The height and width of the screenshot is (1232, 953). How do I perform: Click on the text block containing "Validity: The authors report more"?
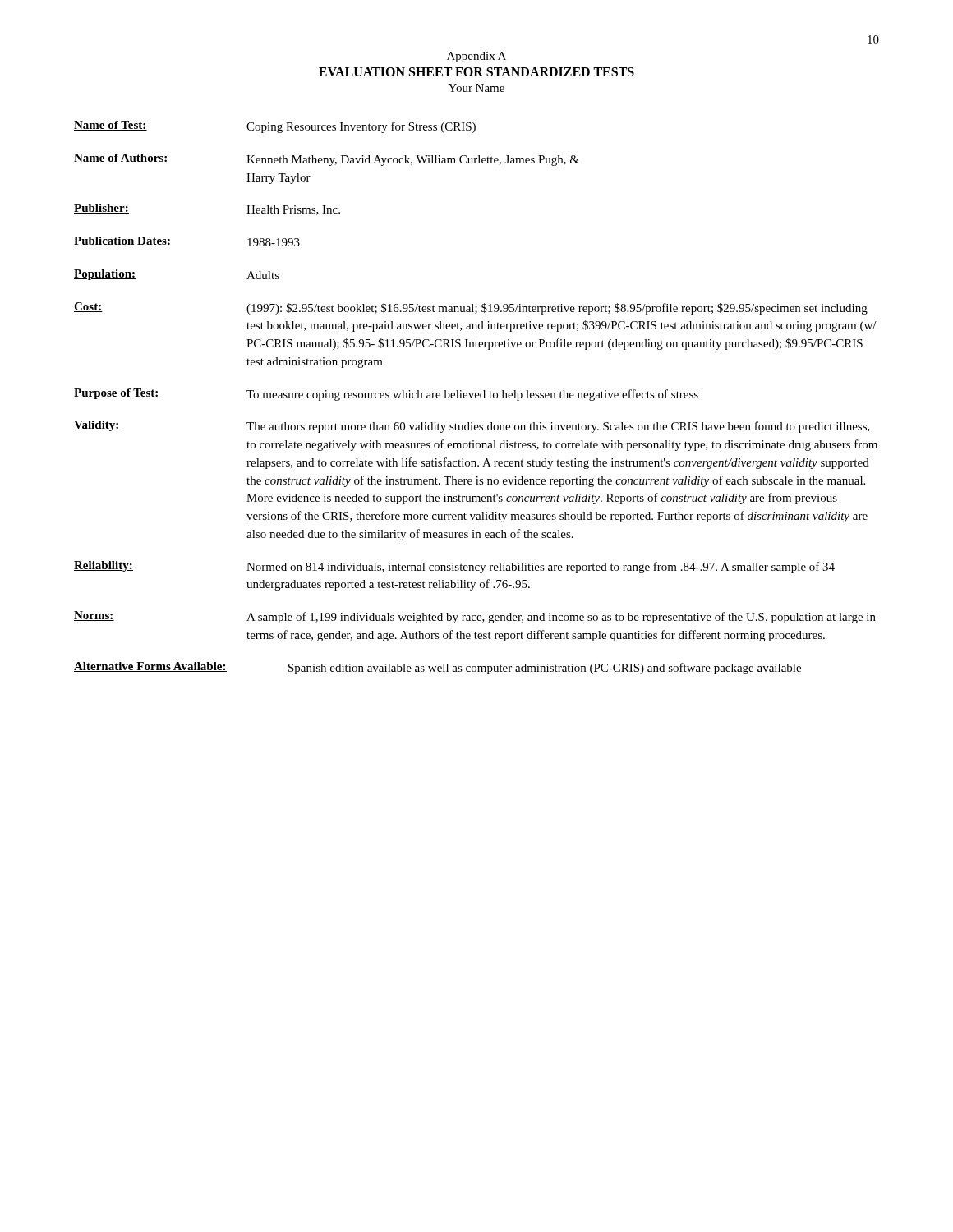(476, 481)
